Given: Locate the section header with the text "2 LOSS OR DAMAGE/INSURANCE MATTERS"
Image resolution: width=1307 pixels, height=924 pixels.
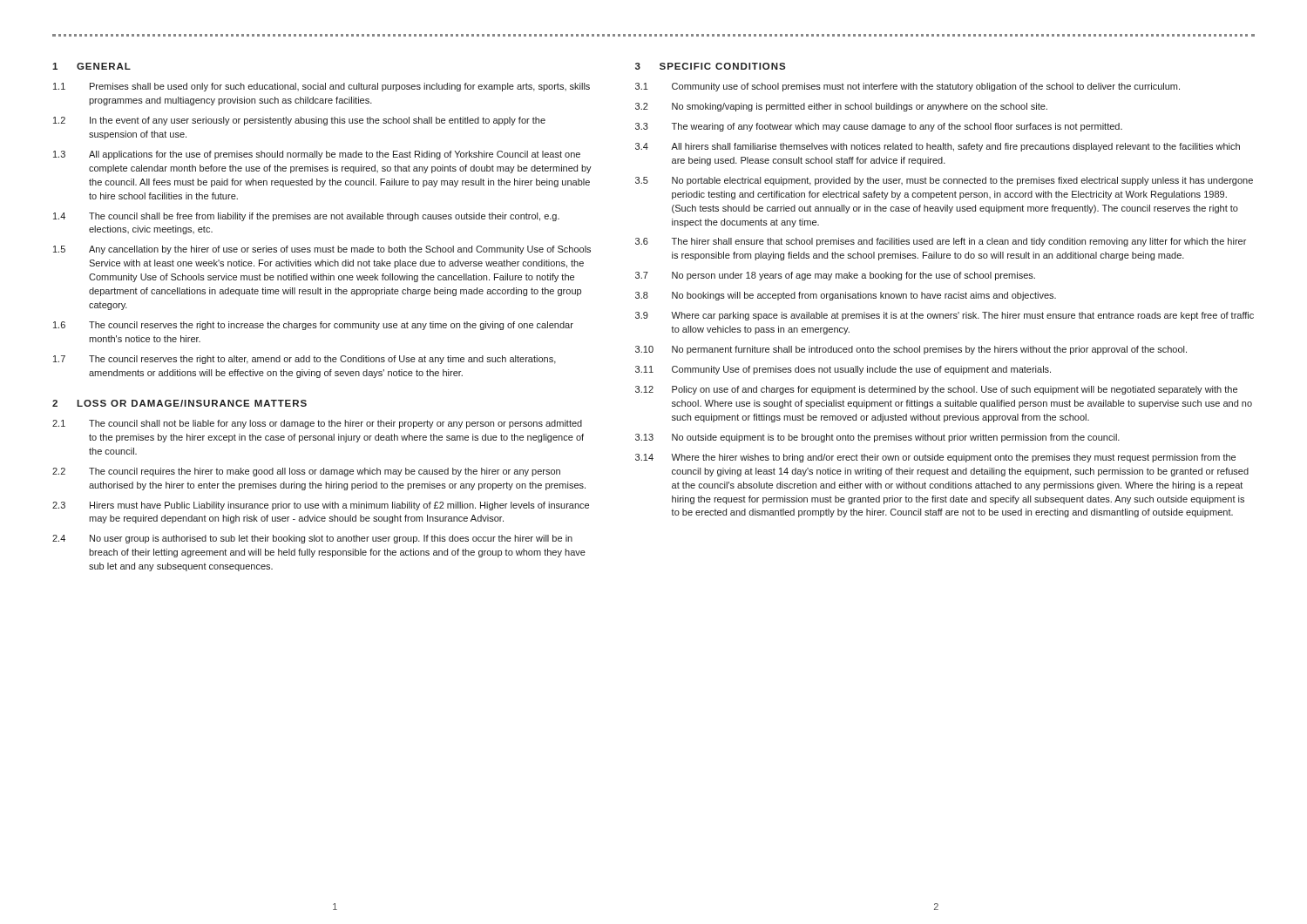Looking at the screenshot, I should [x=180, y=403].
